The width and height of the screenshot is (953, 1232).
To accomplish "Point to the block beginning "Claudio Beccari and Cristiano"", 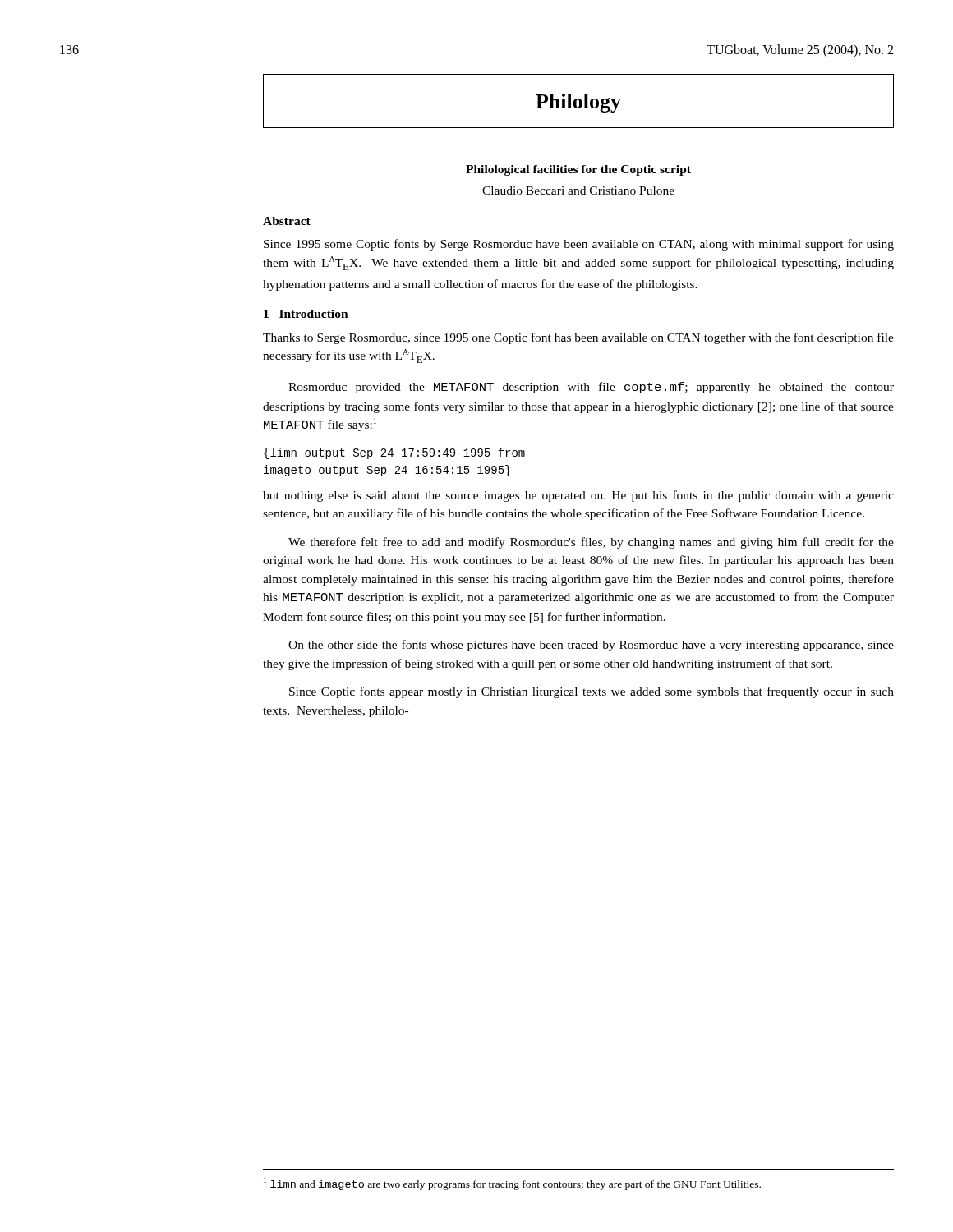I will (578, 191).
